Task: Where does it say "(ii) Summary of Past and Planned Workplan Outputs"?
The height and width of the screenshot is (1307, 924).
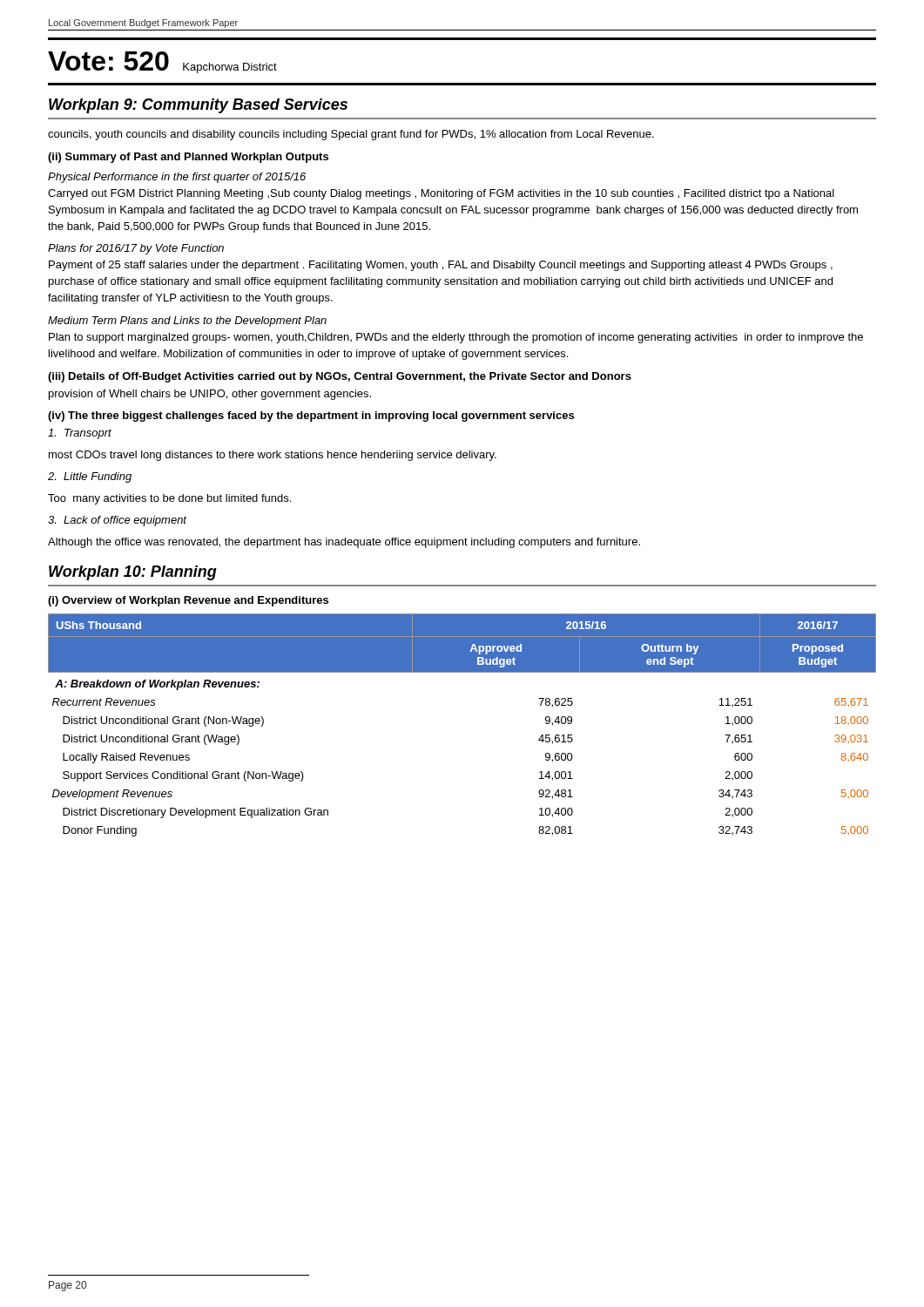Action: [x=188, y=156]
